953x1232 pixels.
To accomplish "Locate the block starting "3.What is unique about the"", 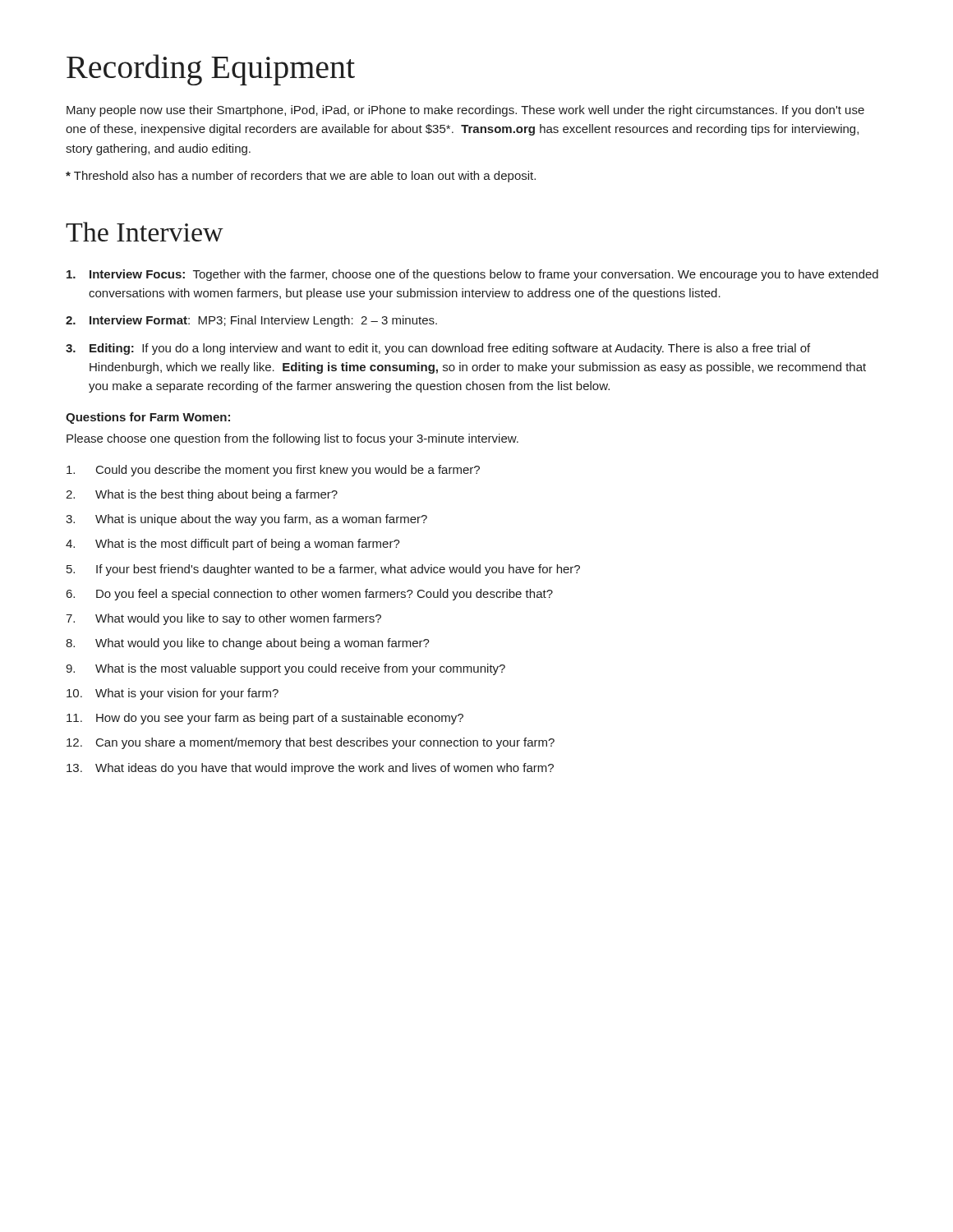I will coord(246,520).
